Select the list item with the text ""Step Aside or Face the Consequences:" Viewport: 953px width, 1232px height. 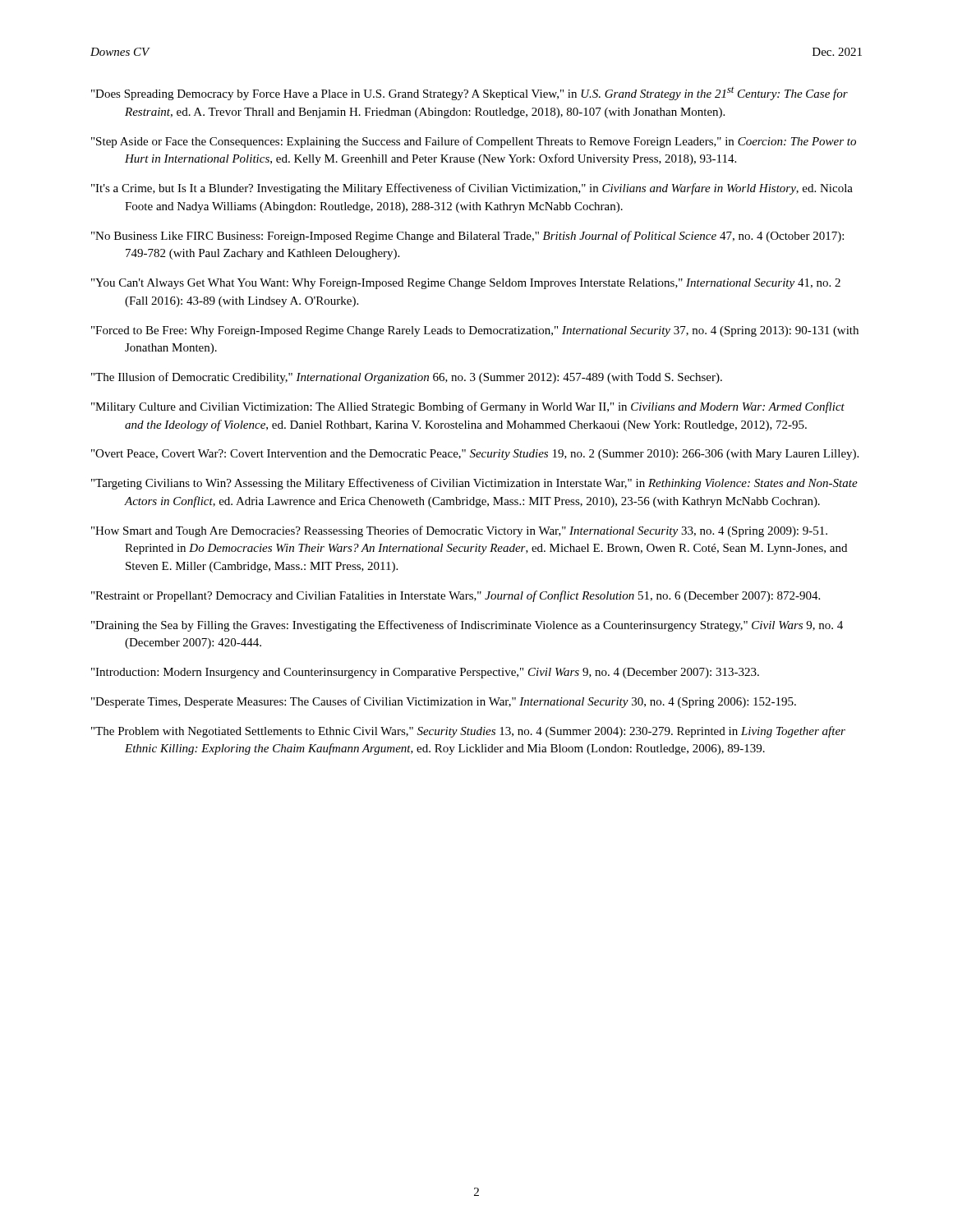[473, 150]
